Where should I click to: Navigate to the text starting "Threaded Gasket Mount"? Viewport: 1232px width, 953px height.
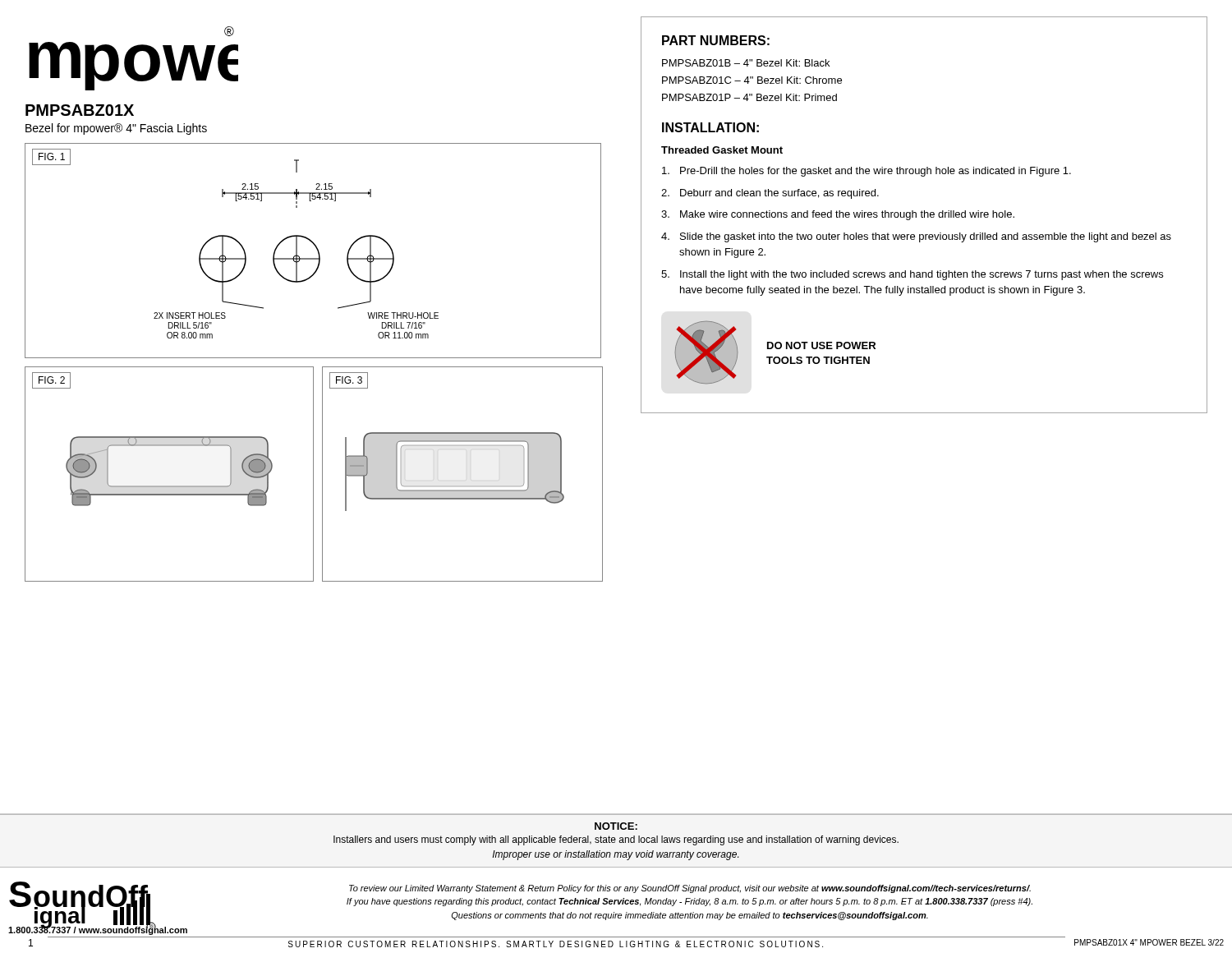pyautogui.click(x=722, y=150)
